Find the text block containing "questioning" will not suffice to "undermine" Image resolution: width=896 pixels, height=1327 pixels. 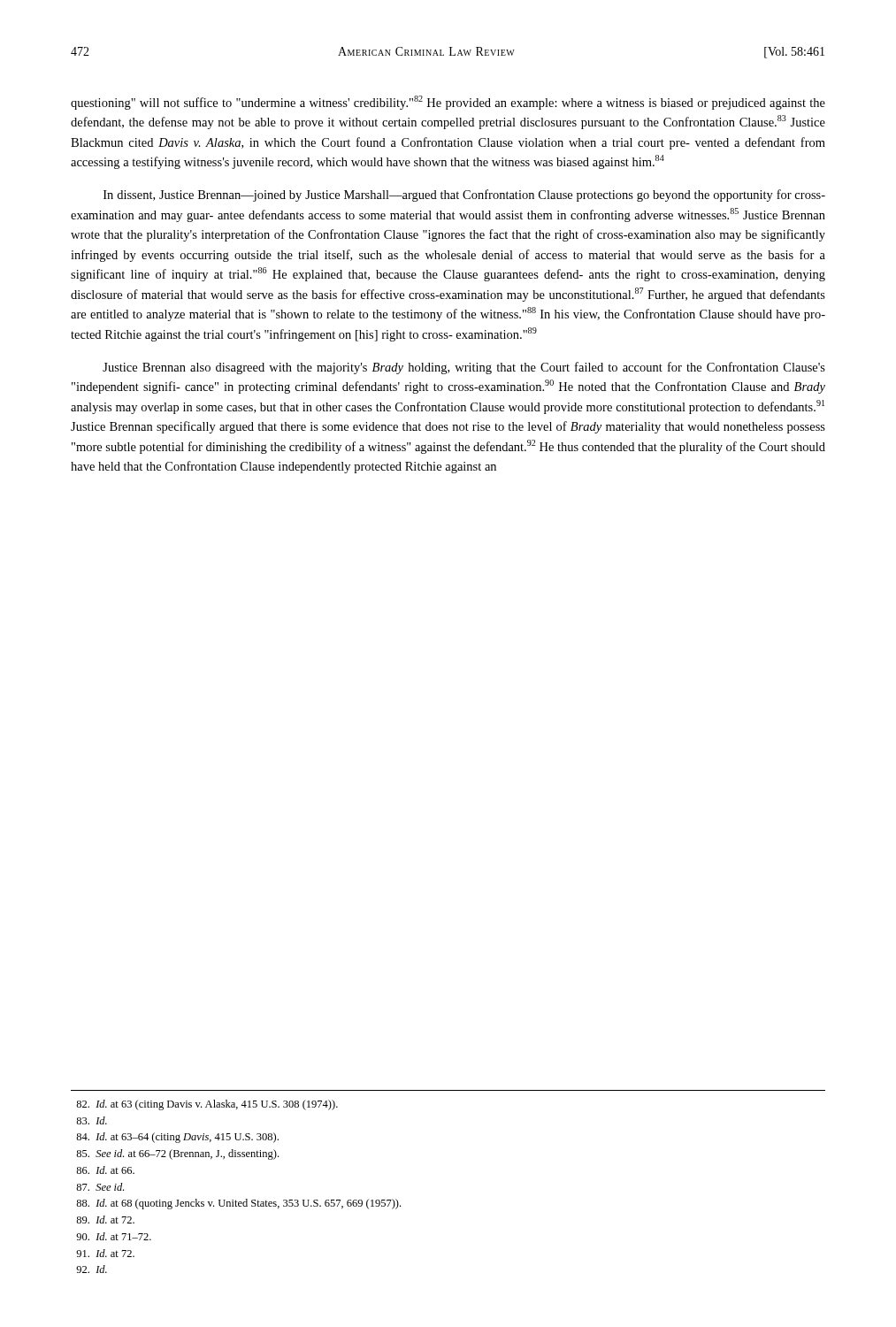(448, 132)
